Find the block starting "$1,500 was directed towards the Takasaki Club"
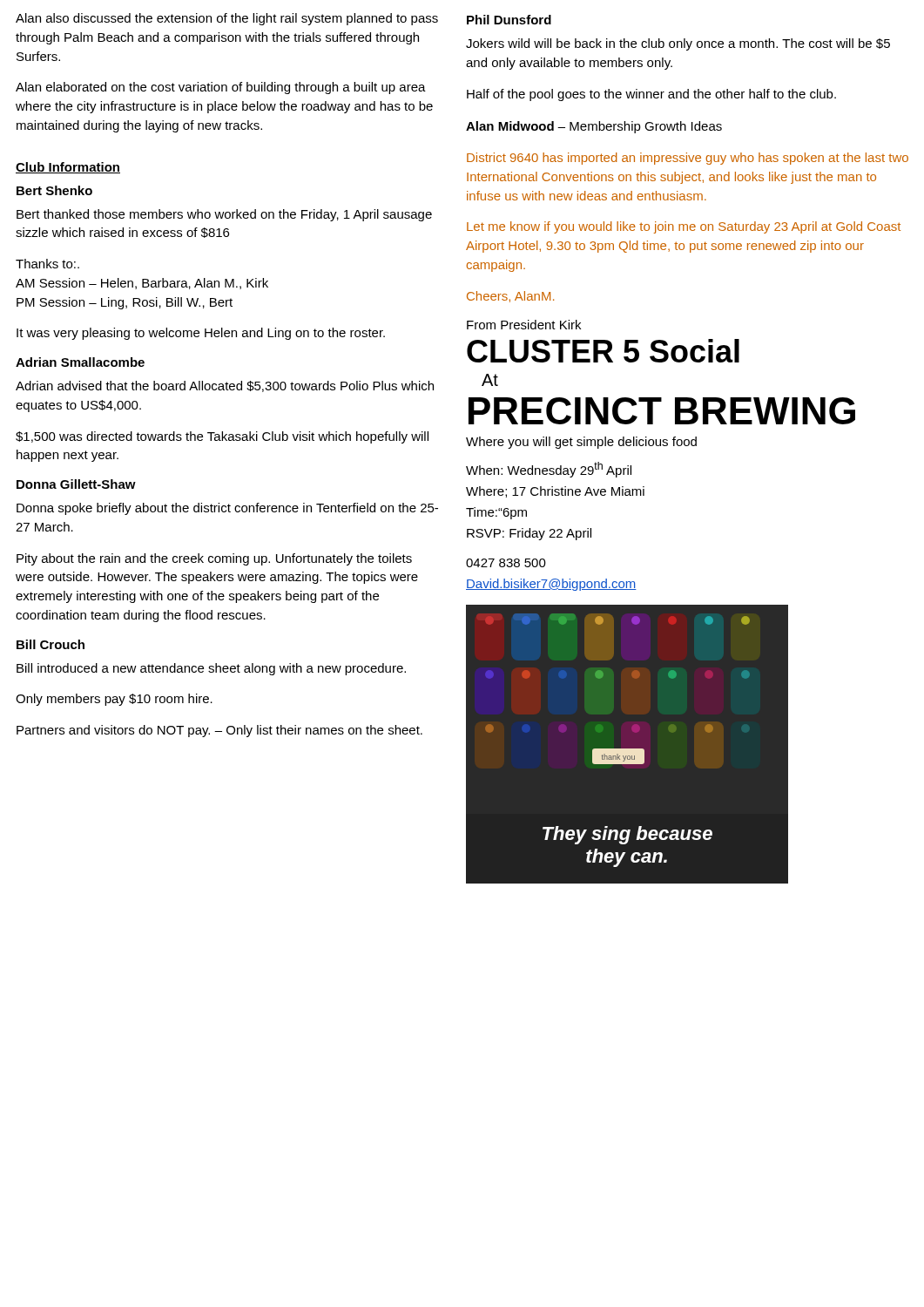This screenshot has height=1307, width=924. [222, 445]
